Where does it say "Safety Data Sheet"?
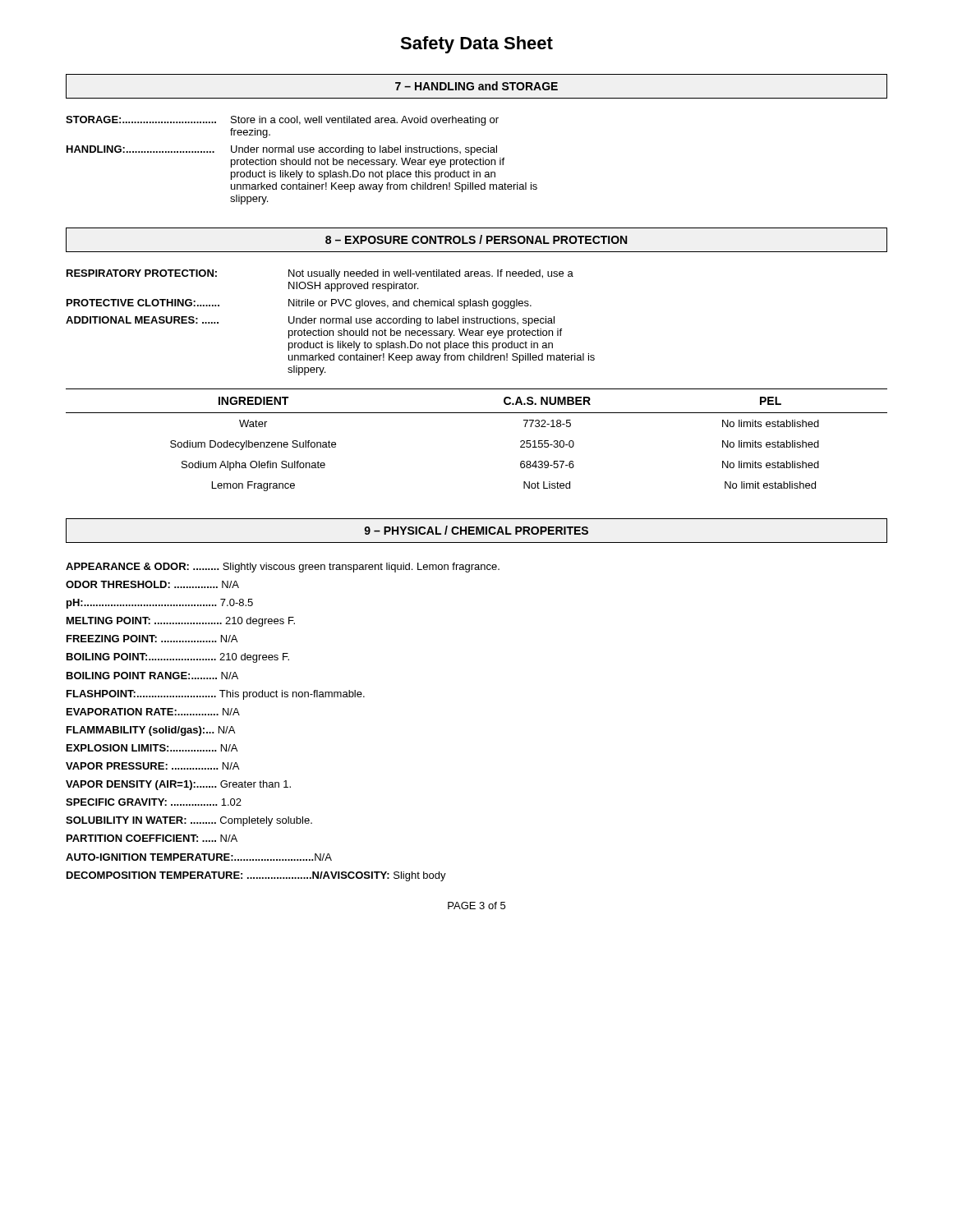Screen dimensions: 1232x953 (x=476, y=43)
